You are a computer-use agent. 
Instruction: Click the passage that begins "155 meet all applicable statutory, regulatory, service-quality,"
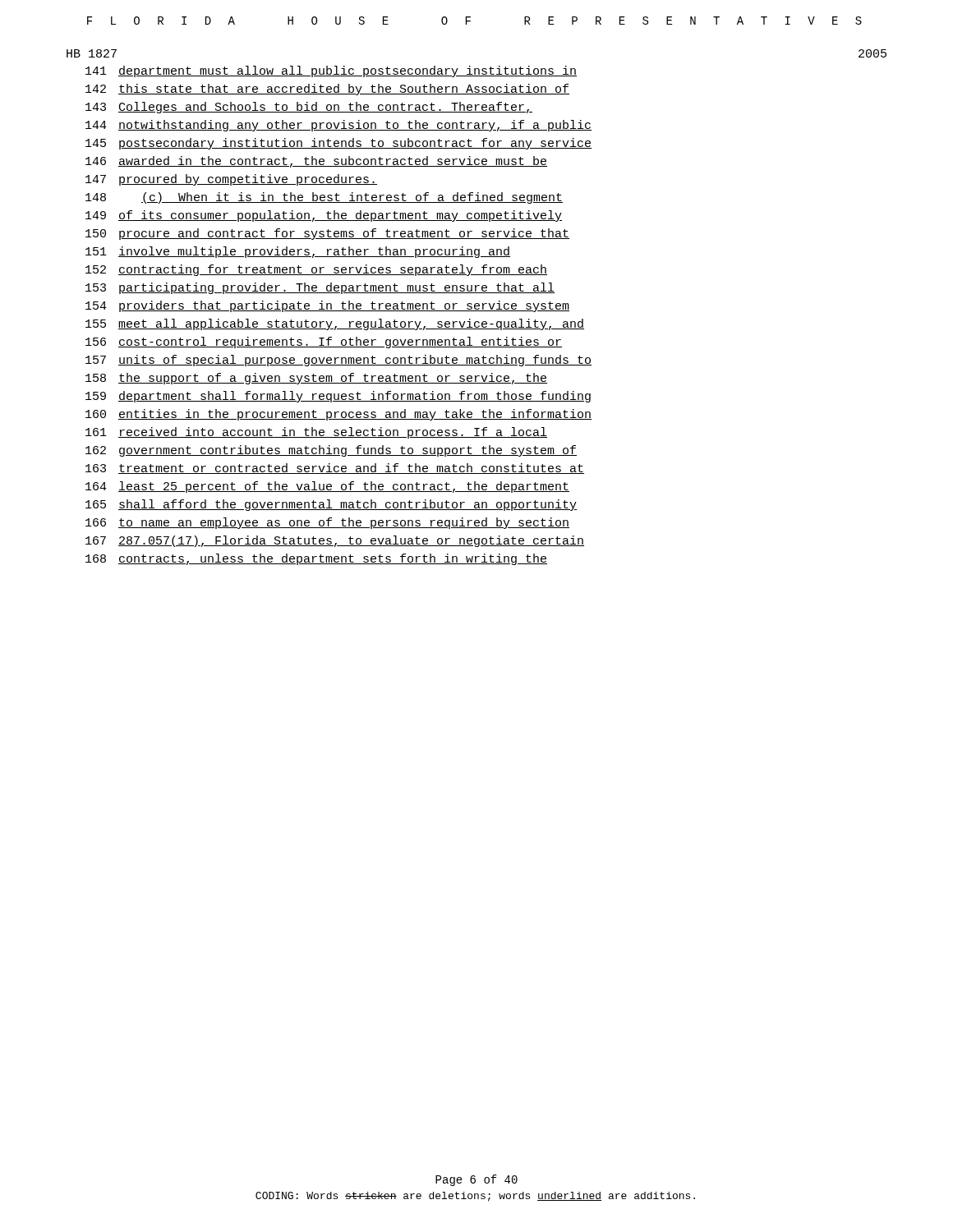coord(476,325)
